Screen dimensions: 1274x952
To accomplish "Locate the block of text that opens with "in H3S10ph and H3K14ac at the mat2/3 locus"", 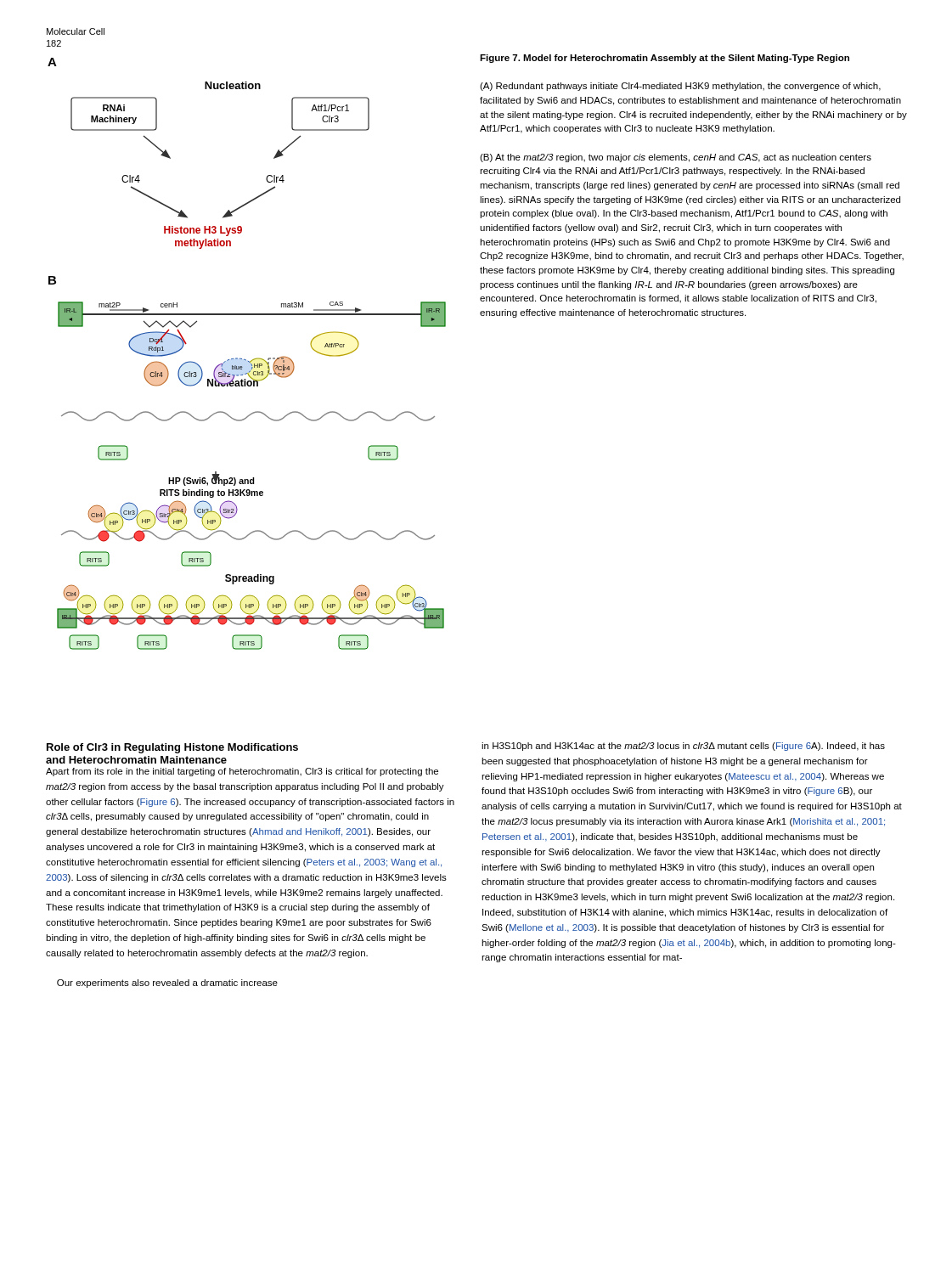I will (692, 852).
